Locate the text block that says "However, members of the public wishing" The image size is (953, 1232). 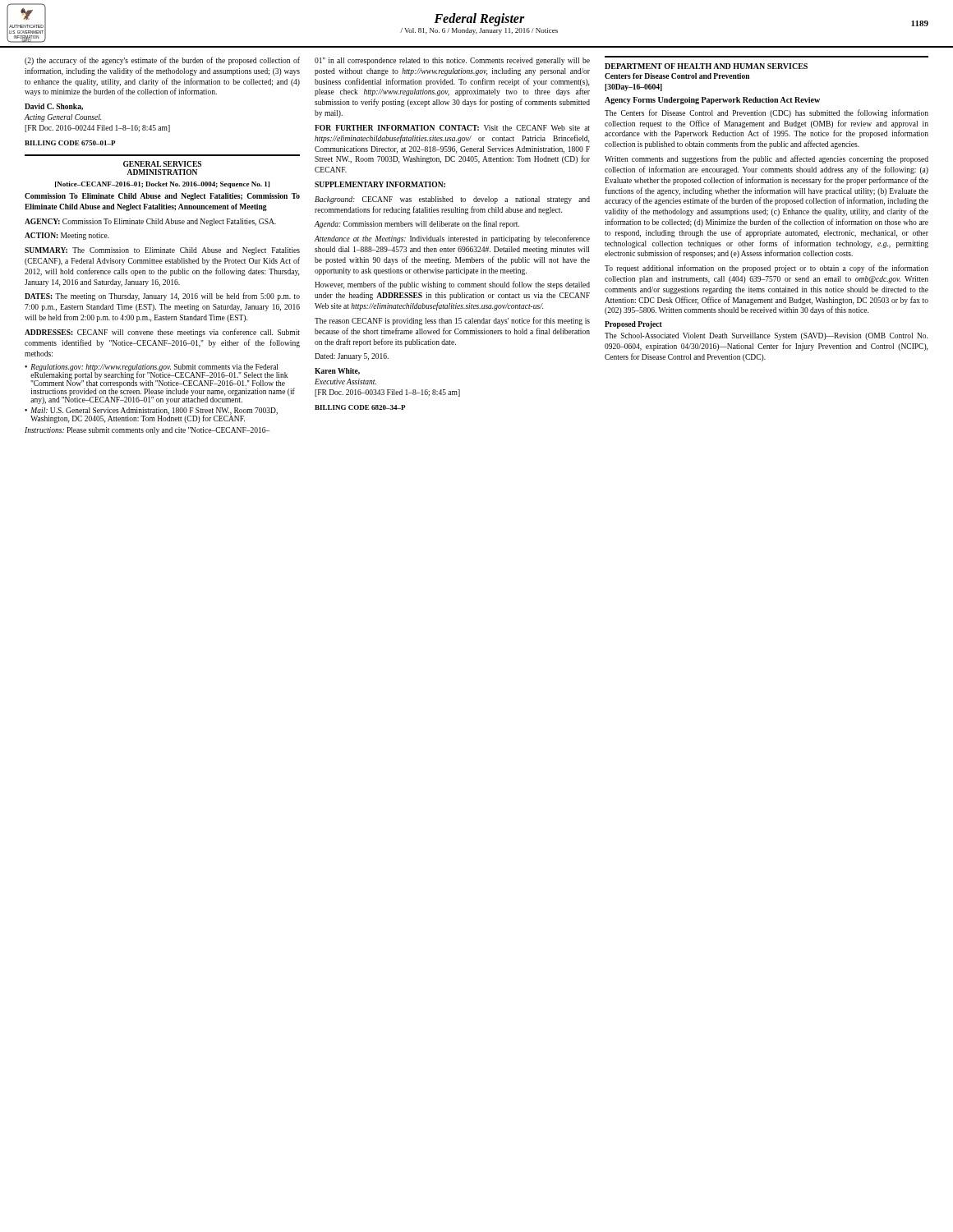452,296
